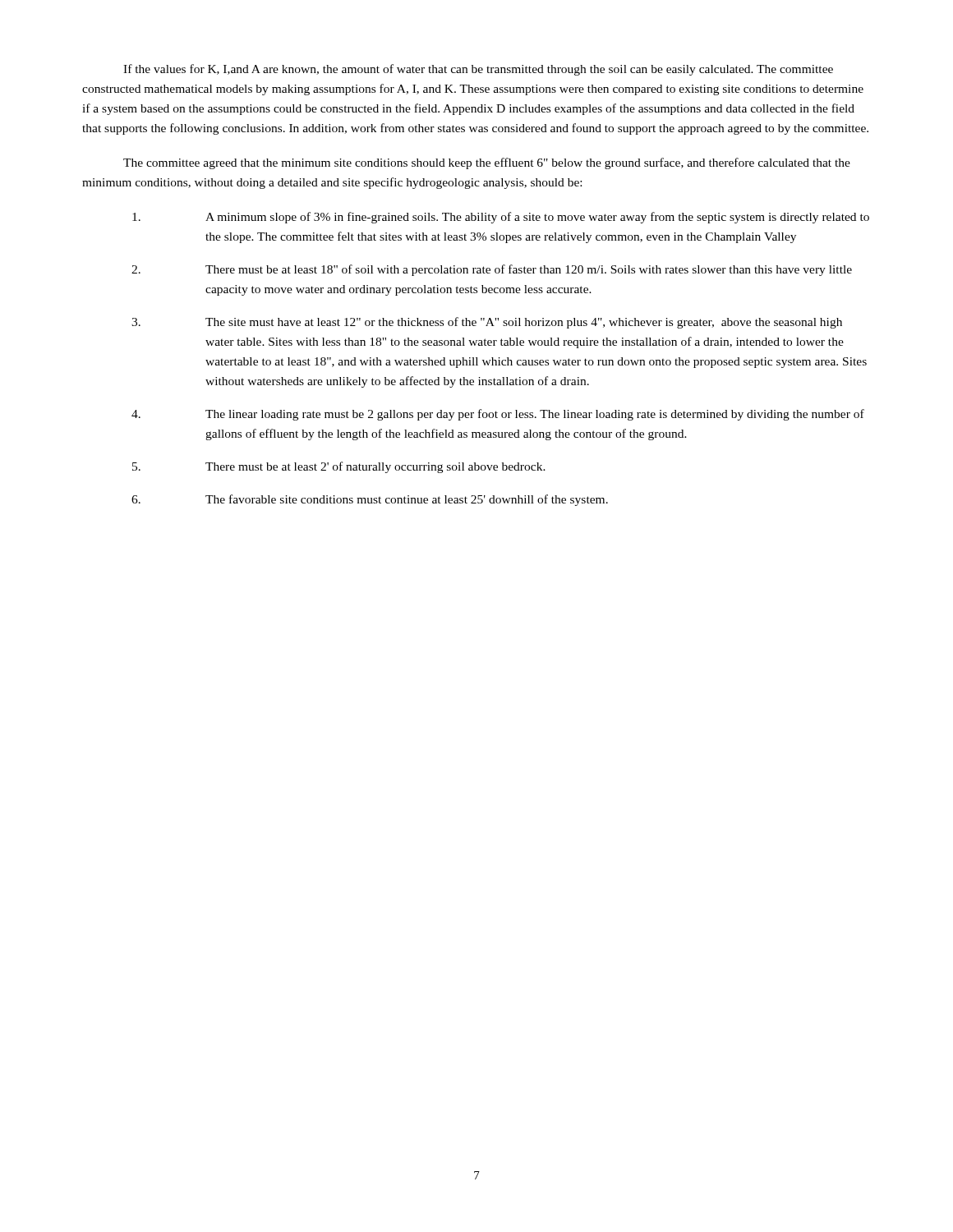Find the region starting "A minimum slope of 3% in"
Image resolution: width=953 pixels, height=1232 pixels.
pos(476,227)
